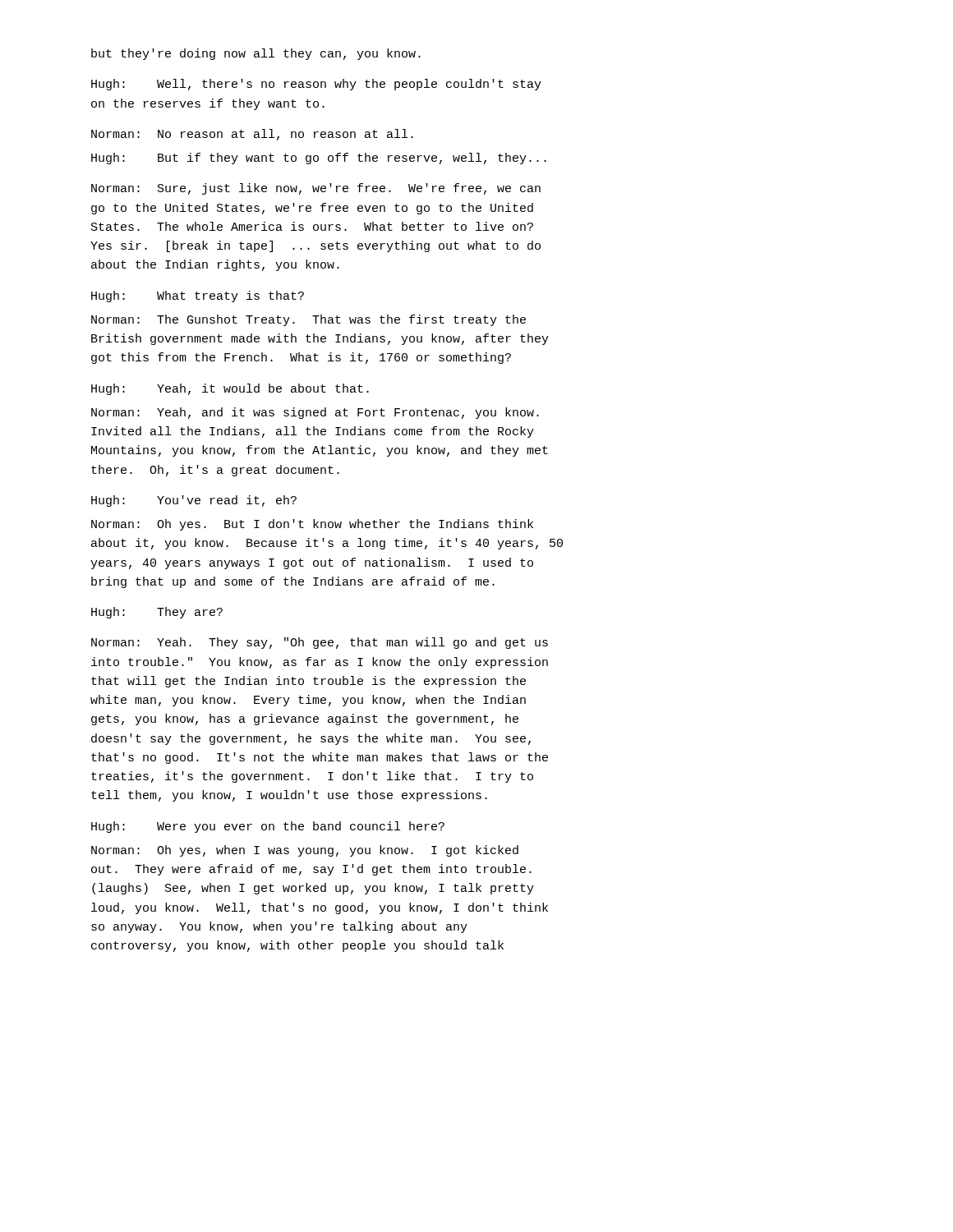Where is the passage that starts "Hugh: You've read"?
The image size is (953, 1232).
(x=194, y=501)
